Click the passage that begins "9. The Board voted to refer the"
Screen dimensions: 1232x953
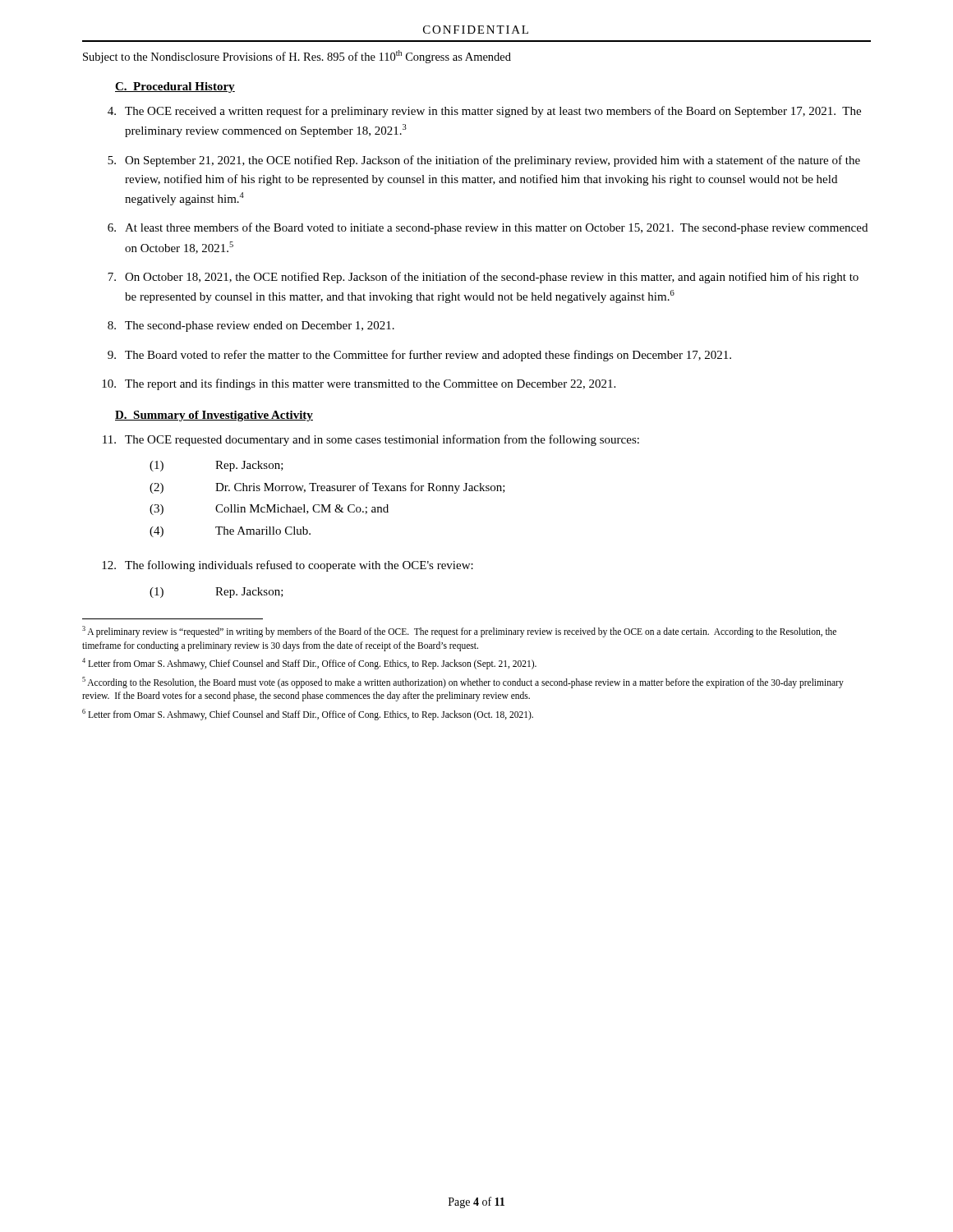476,355
